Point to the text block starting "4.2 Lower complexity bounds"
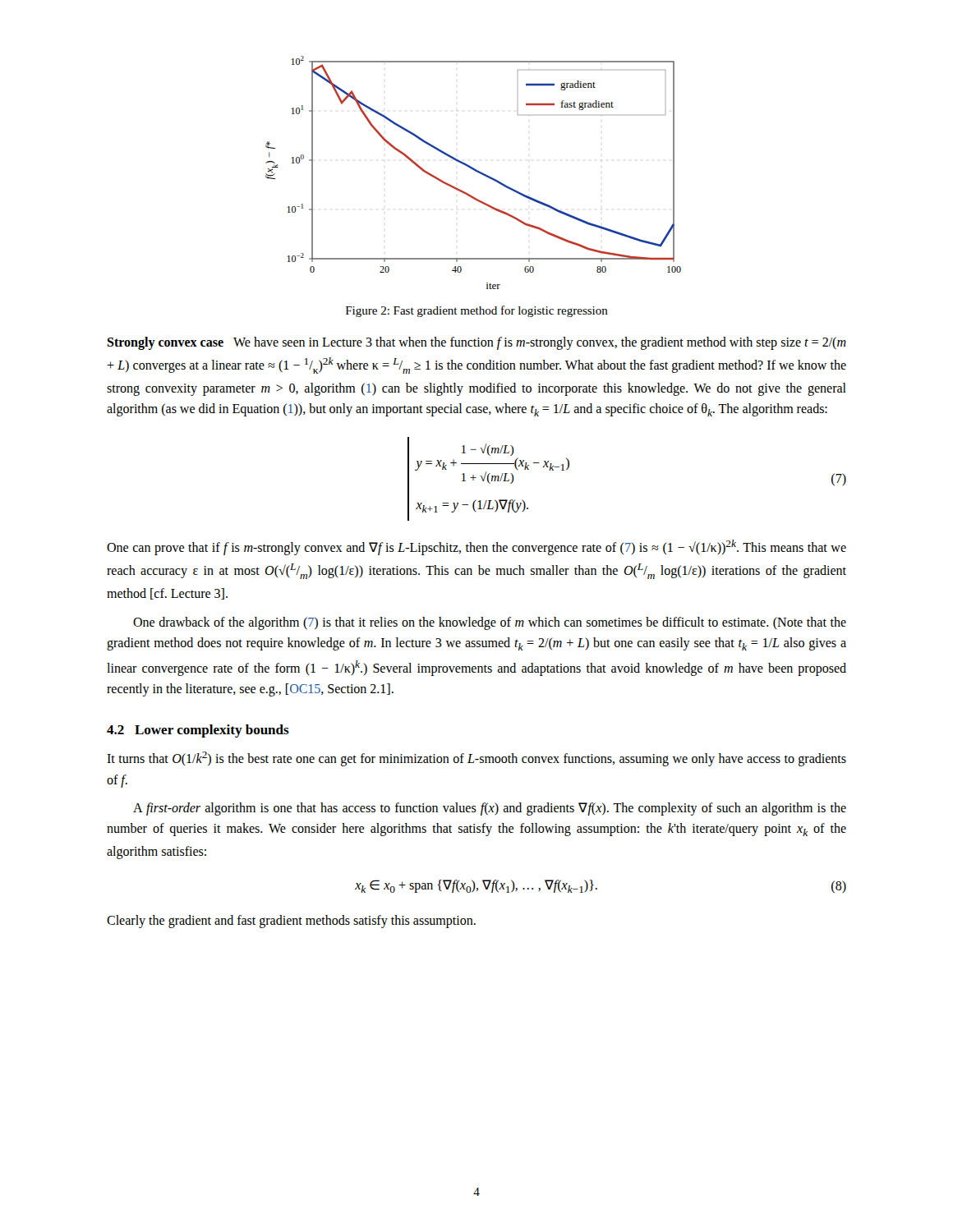Screen dimensions: 1232x953 (x=198, y=730)
